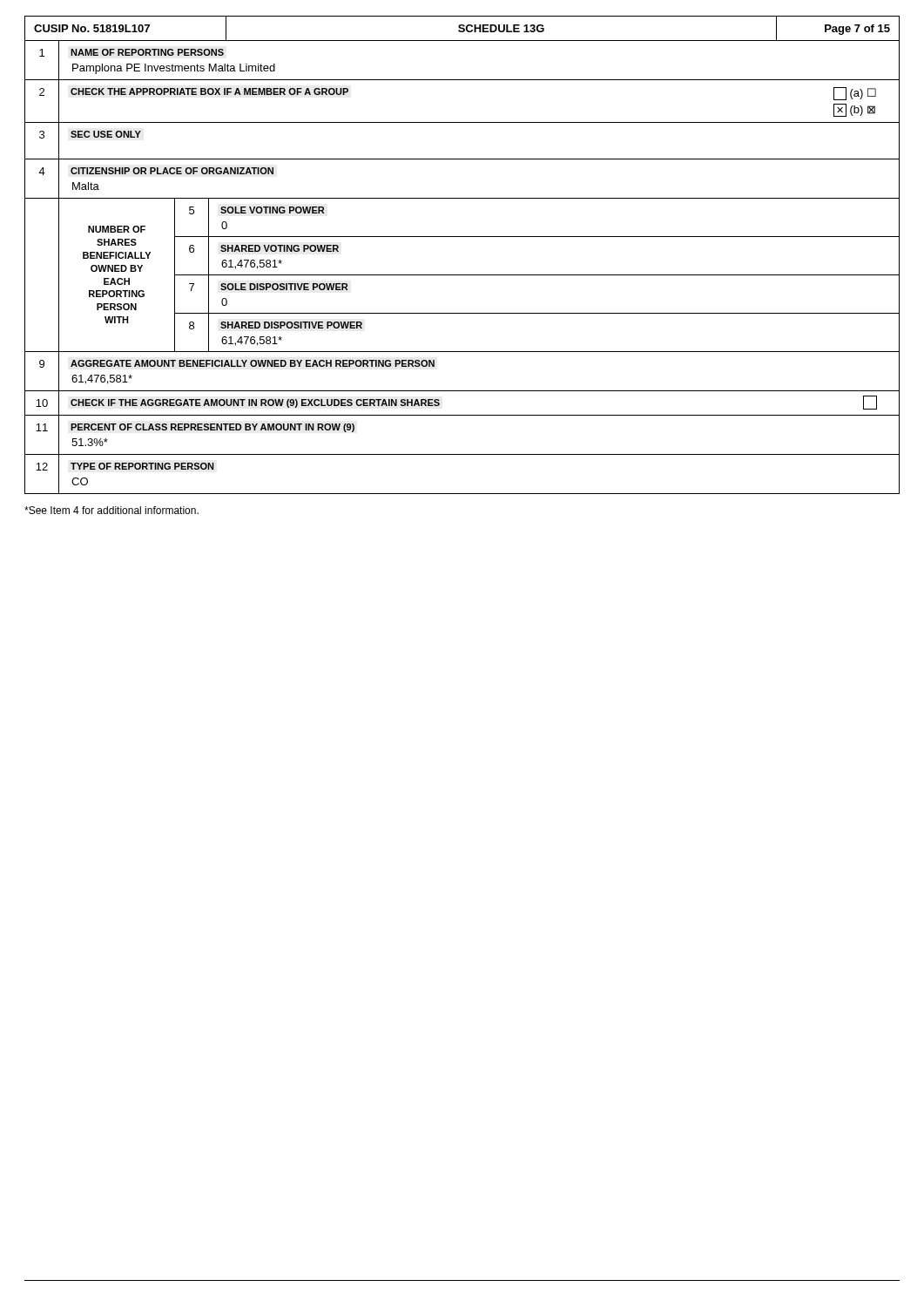Where does it say "See Item 4 for additional information."?
The image size is (924, 1307).
(x=112, y=511)
